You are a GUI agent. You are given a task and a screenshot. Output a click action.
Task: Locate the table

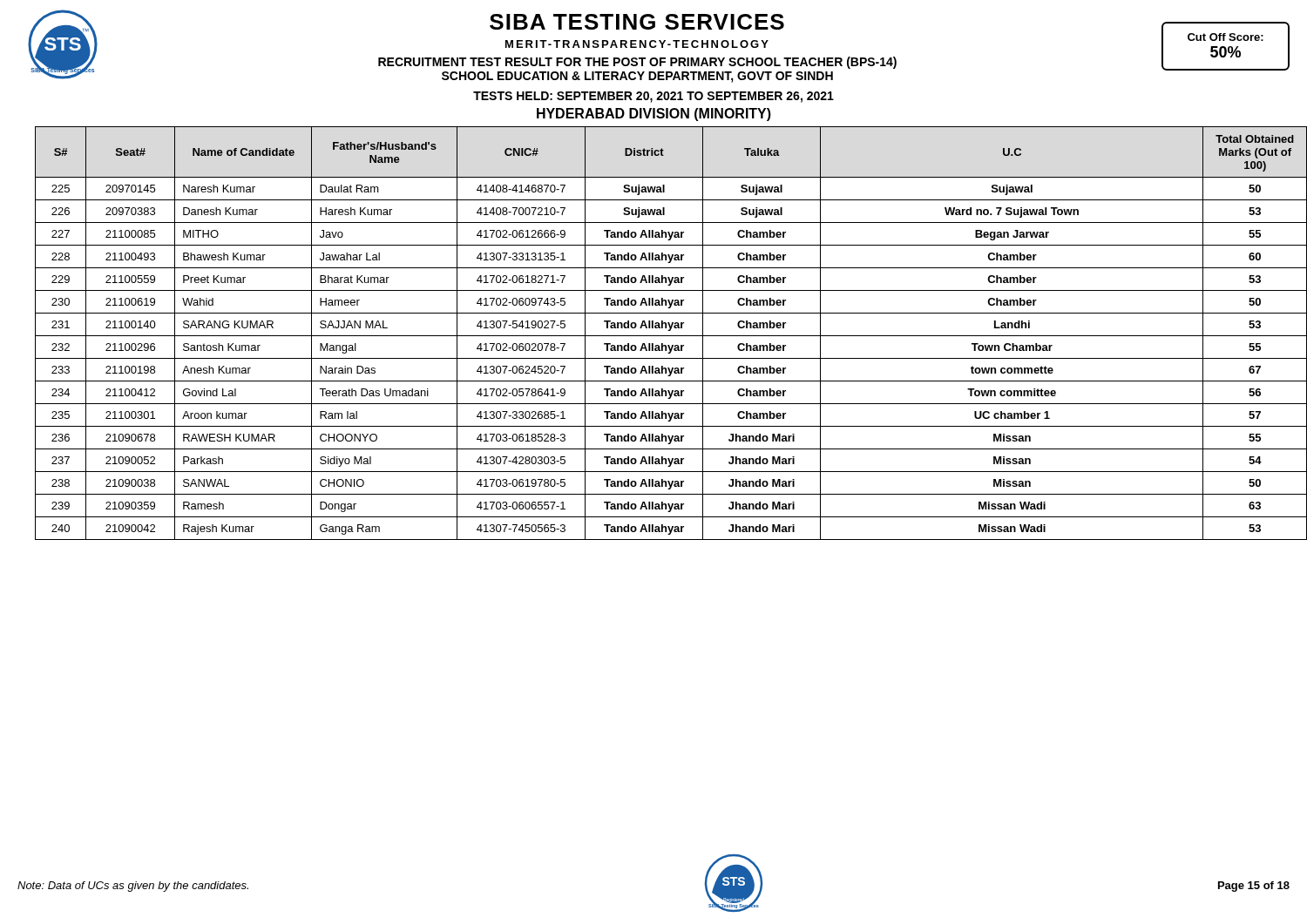click(654, 333)
